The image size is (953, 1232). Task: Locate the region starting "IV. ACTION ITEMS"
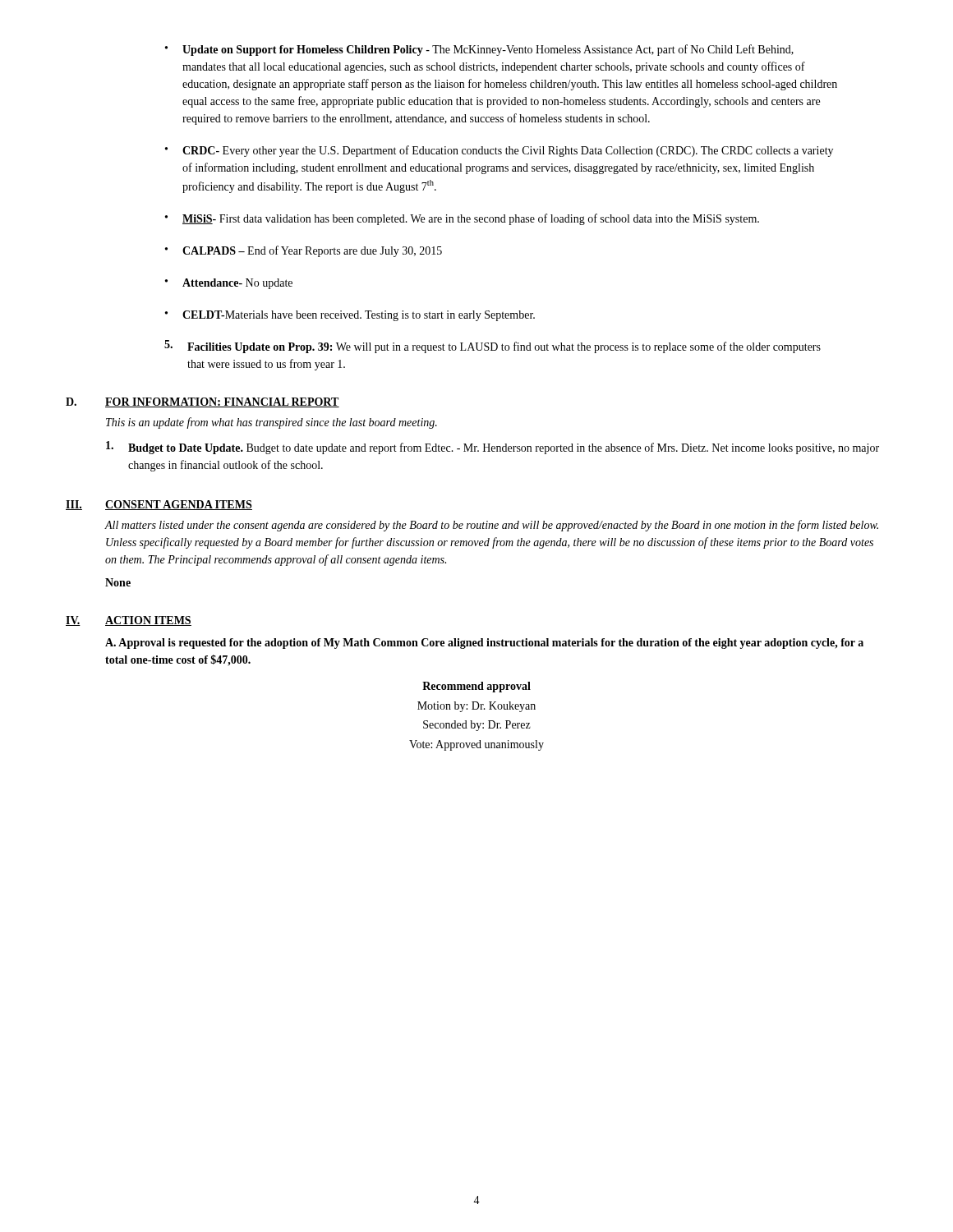tap(128, 621)
